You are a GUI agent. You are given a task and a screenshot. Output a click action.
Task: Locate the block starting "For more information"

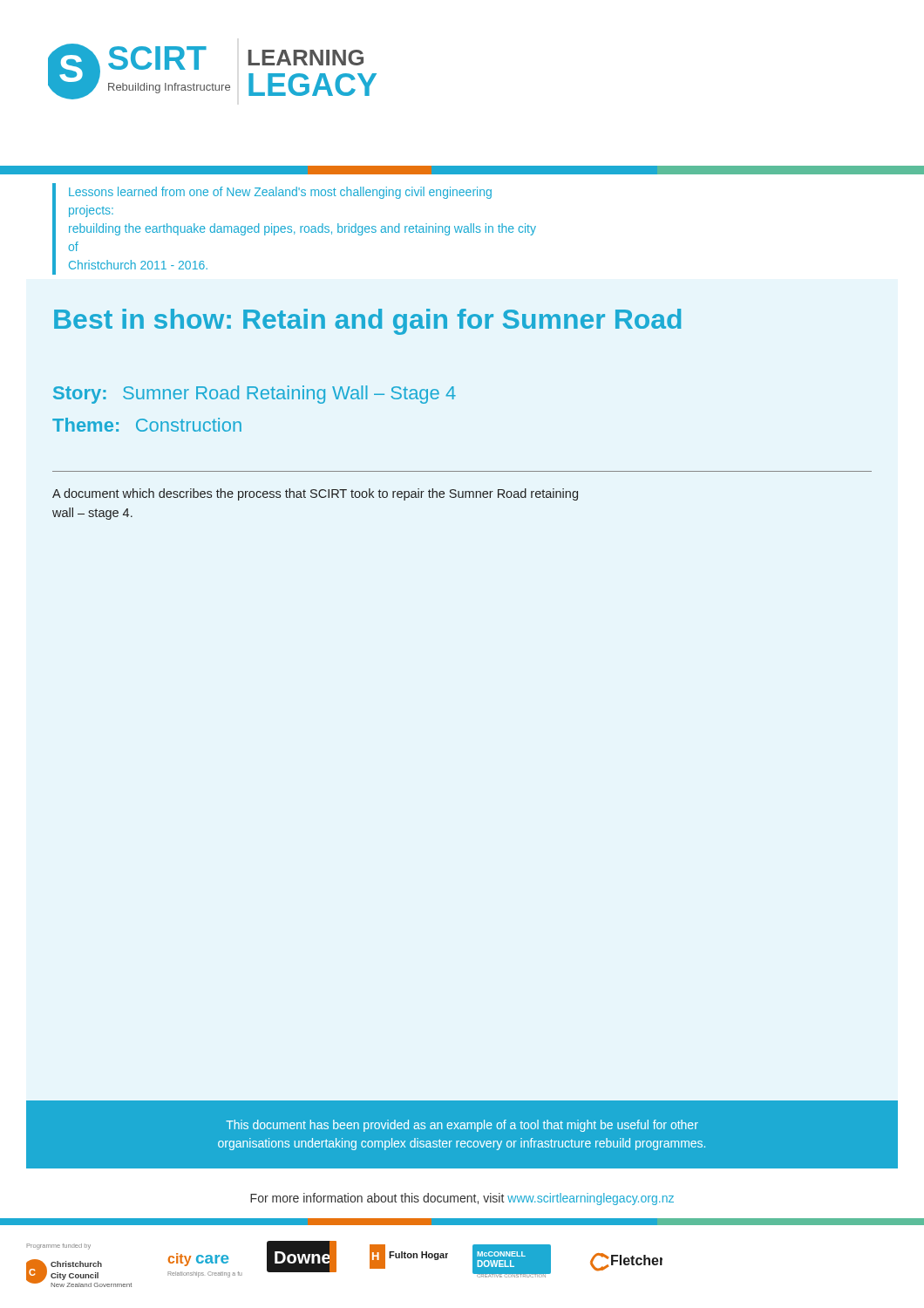[462, 1198]
